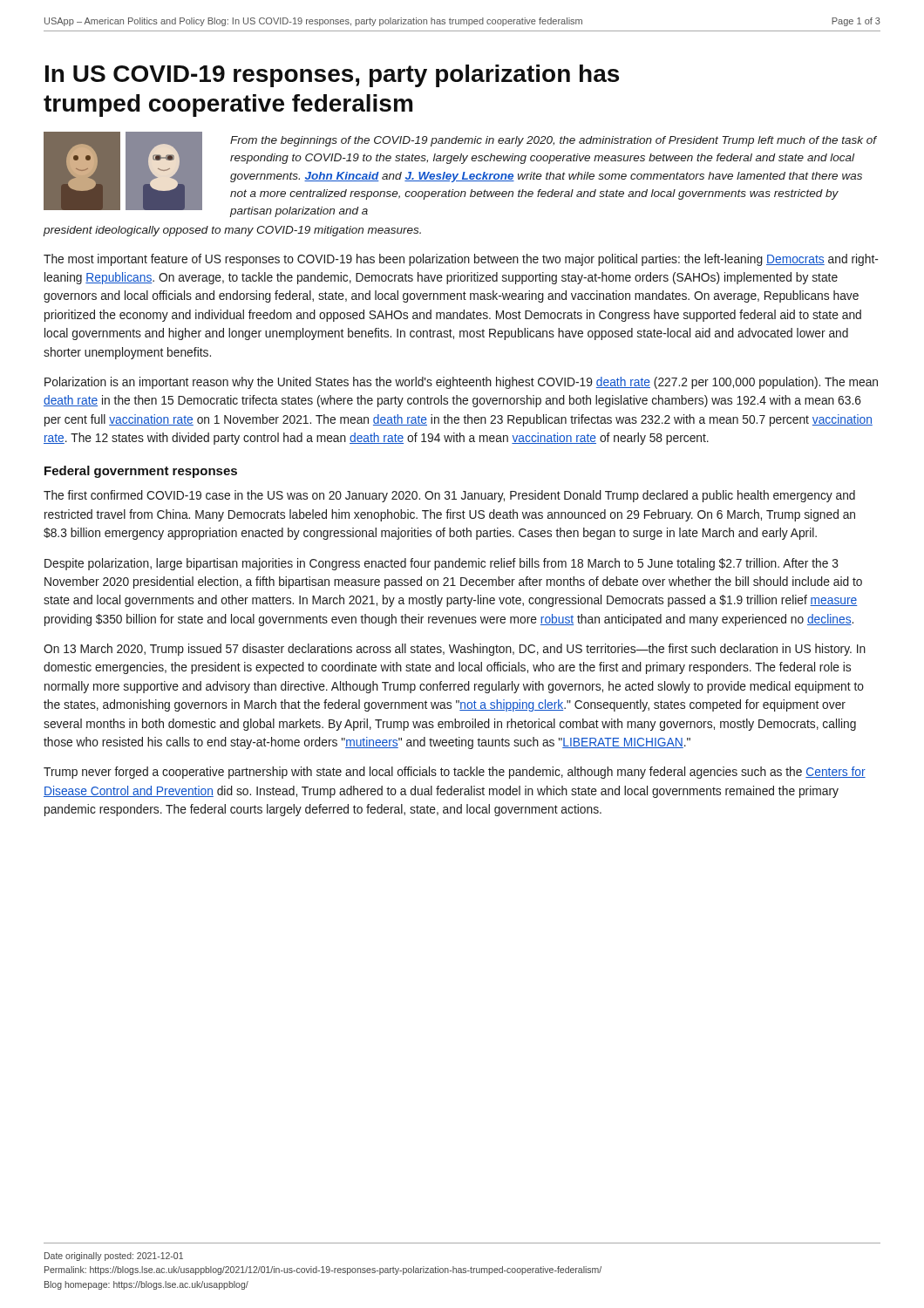This screenshot has height=1308, width=924.
Task: Click a photo
Action: point(130,171)
